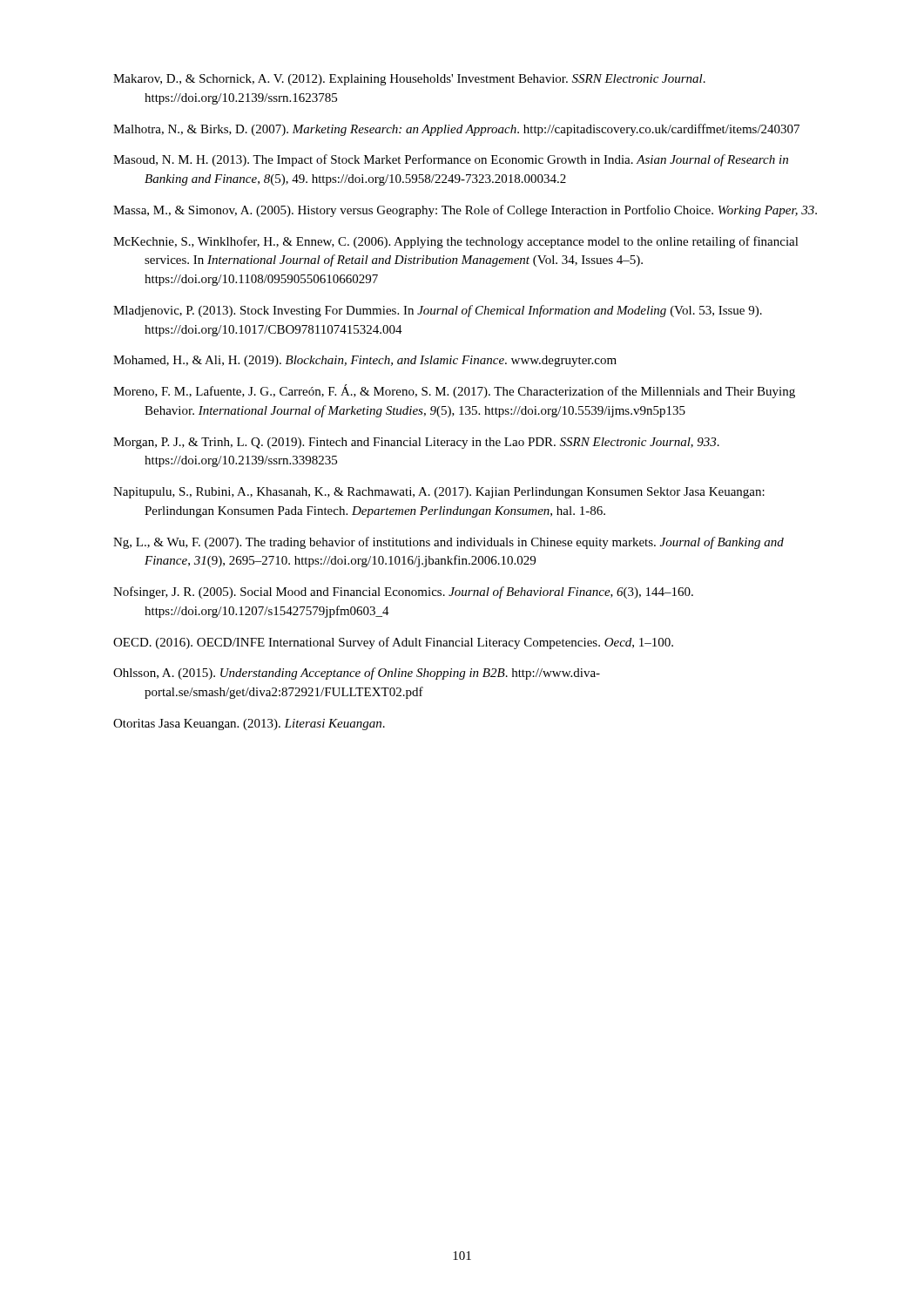This screenshot has height=1307, width=924.
Task: Point to the block beginning "Masoud, N. M. H. (2013)."
Action: pyautogui.click(x=451, y=169)
